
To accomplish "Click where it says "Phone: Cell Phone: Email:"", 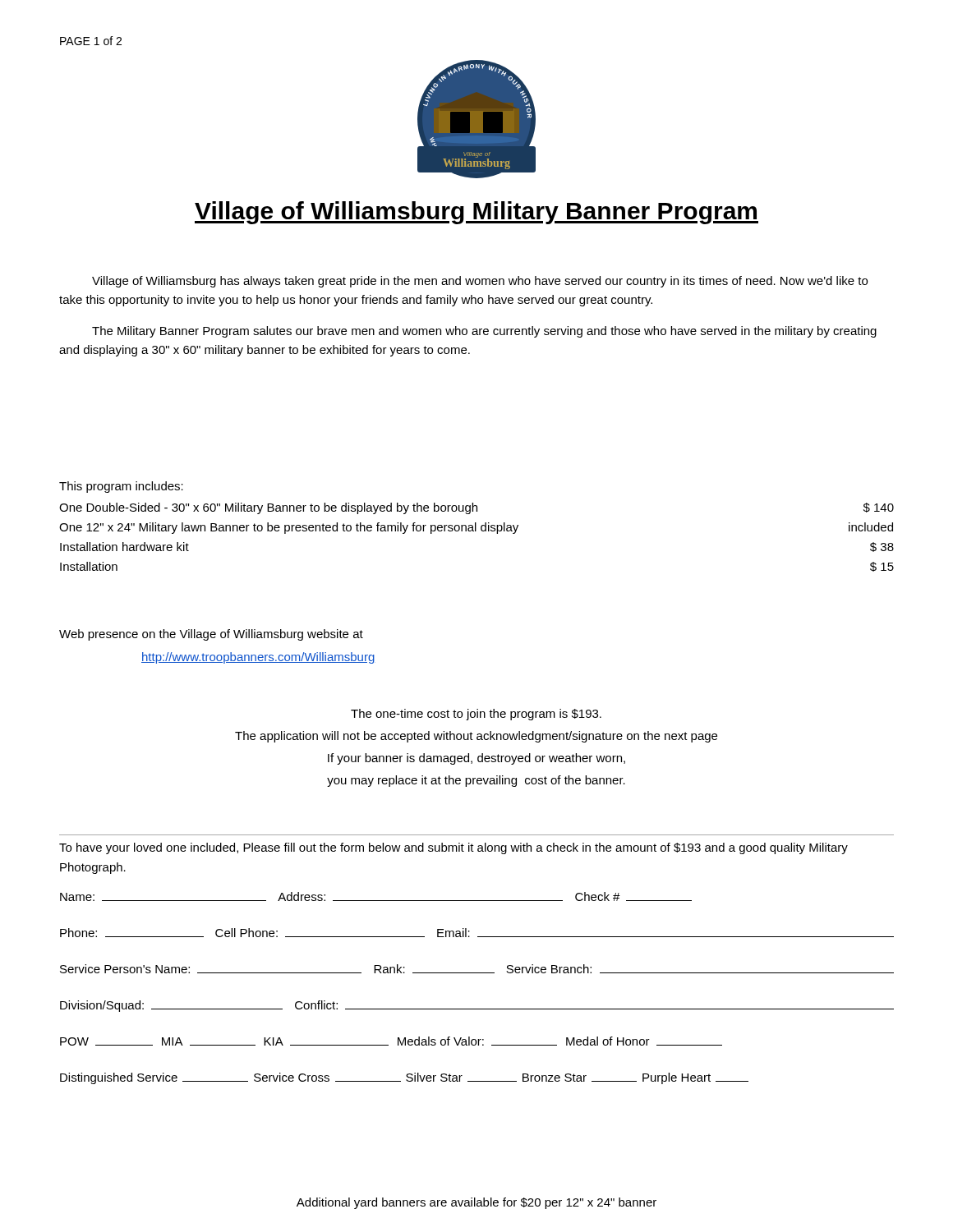I will 476,932.
